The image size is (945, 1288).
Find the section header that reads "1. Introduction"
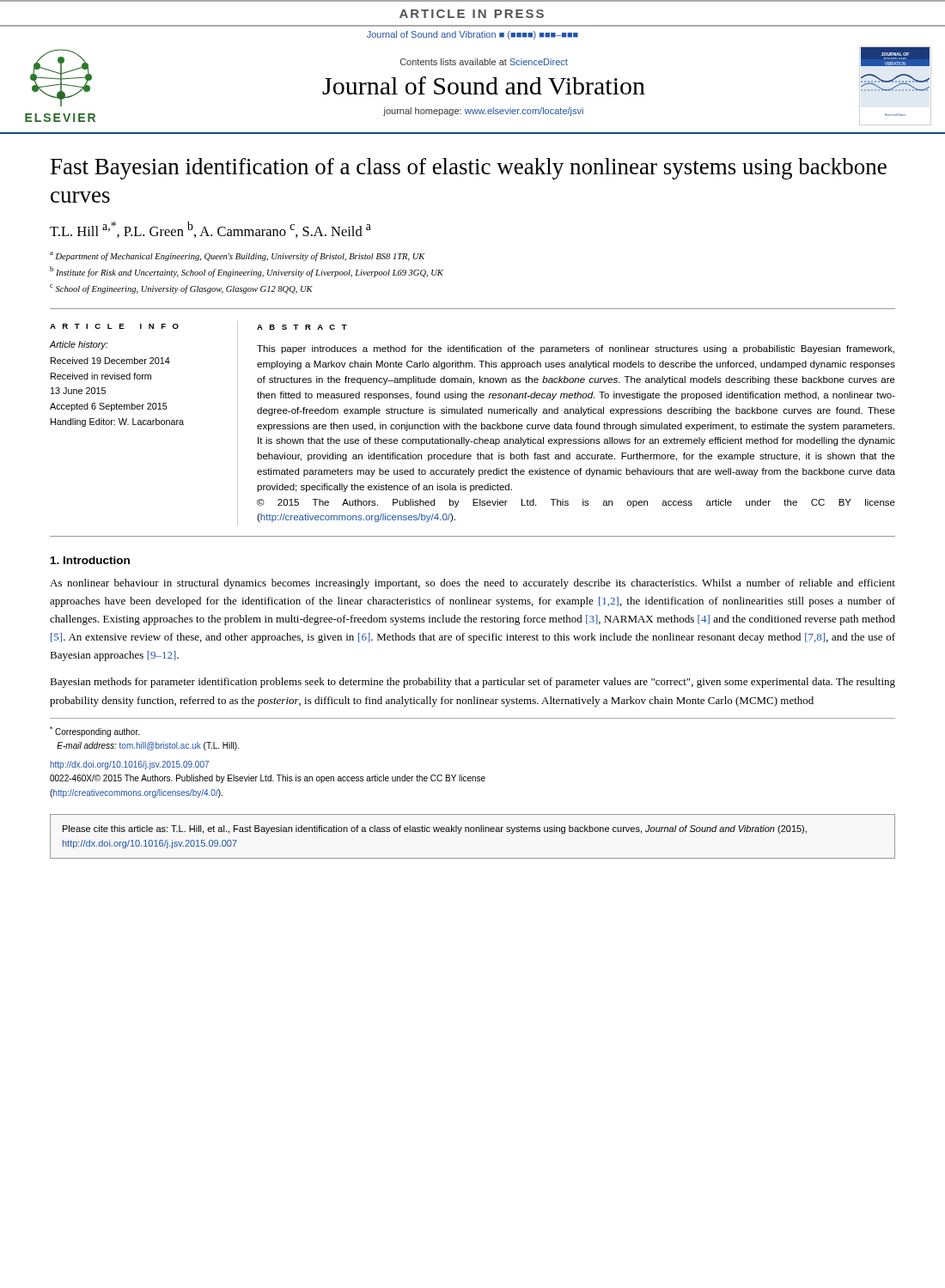coord(90,561)
